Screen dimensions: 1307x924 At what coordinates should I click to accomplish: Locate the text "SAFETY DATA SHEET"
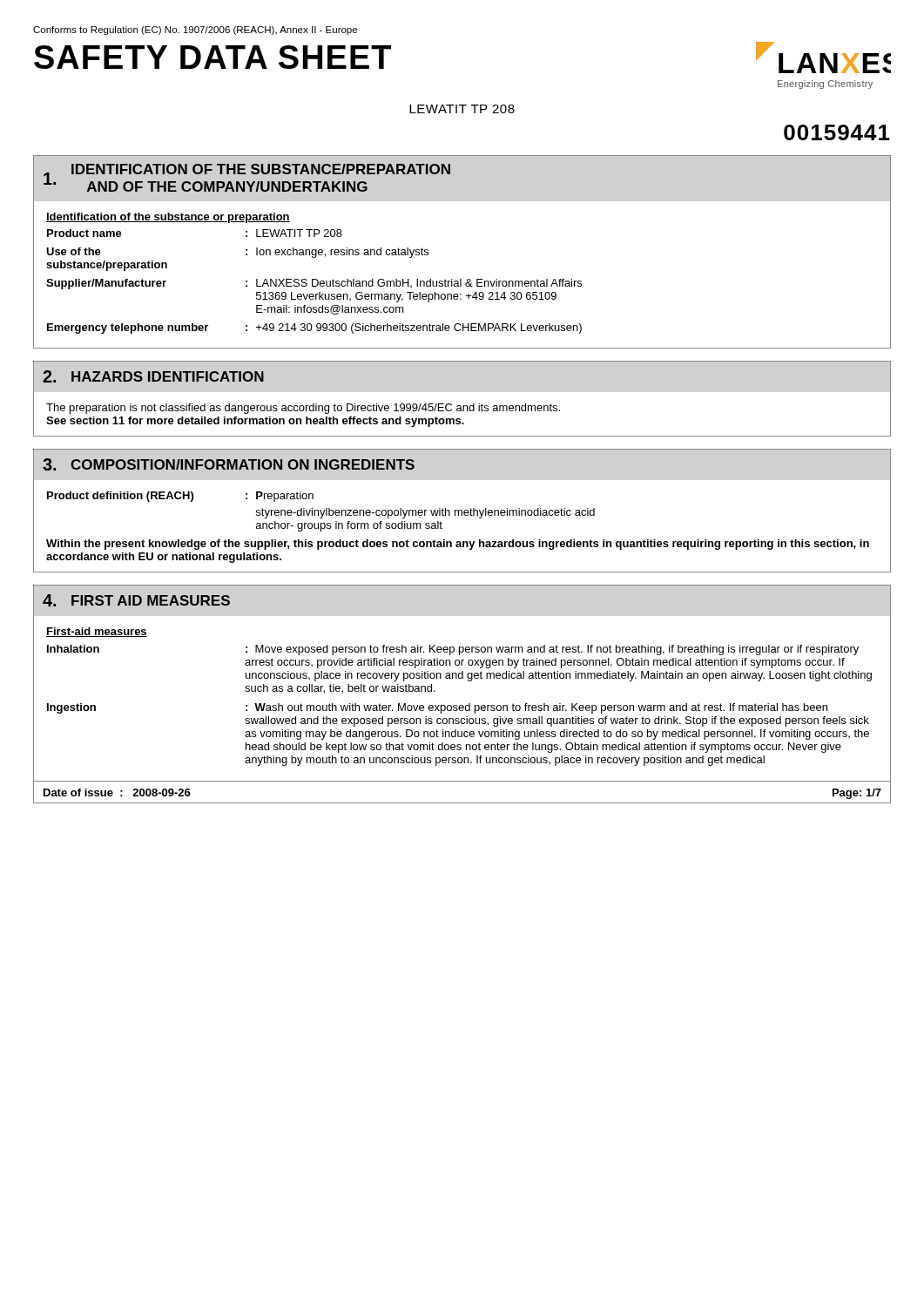point(213,58)
